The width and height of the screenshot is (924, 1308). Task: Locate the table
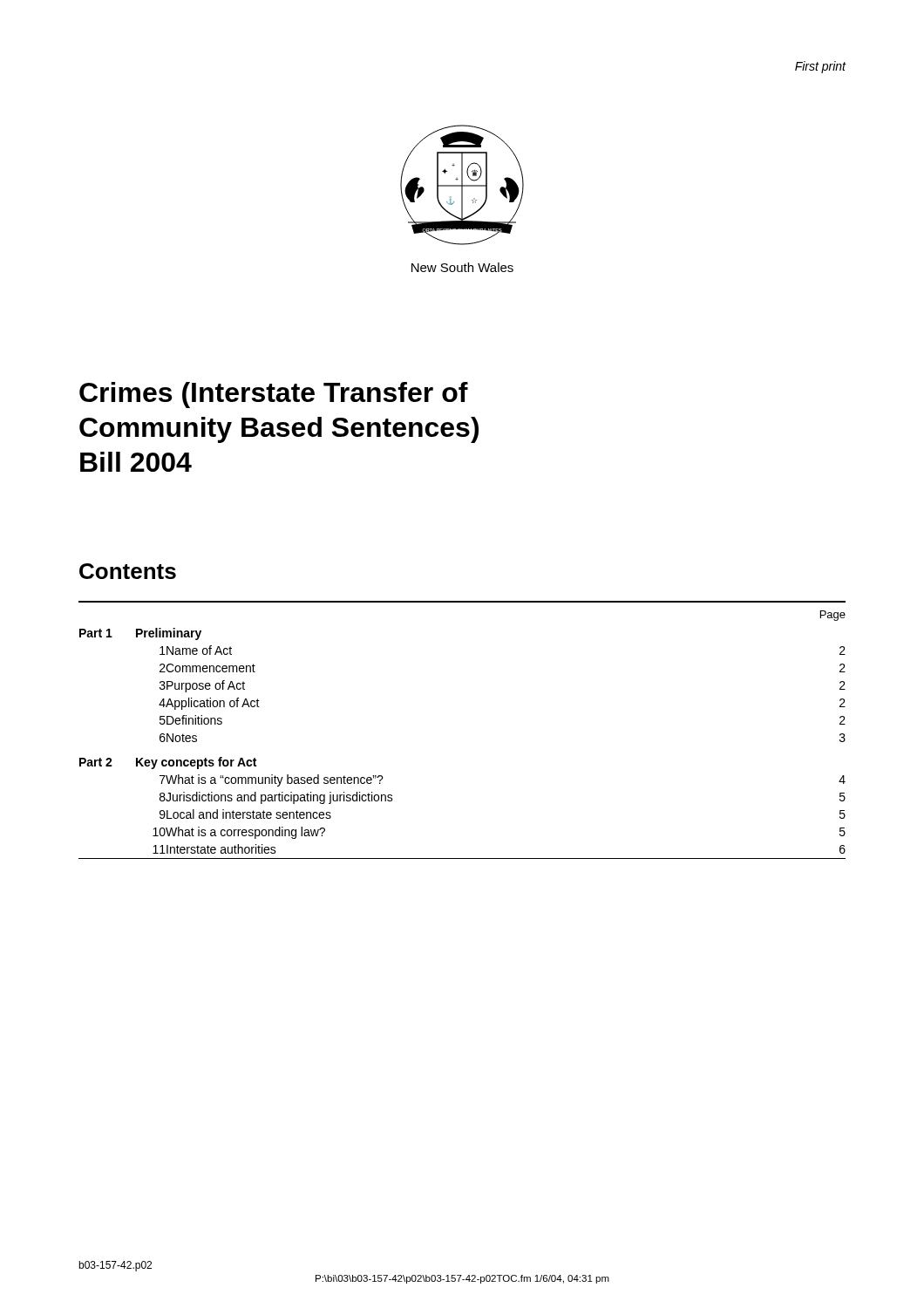tap(462, 730)
